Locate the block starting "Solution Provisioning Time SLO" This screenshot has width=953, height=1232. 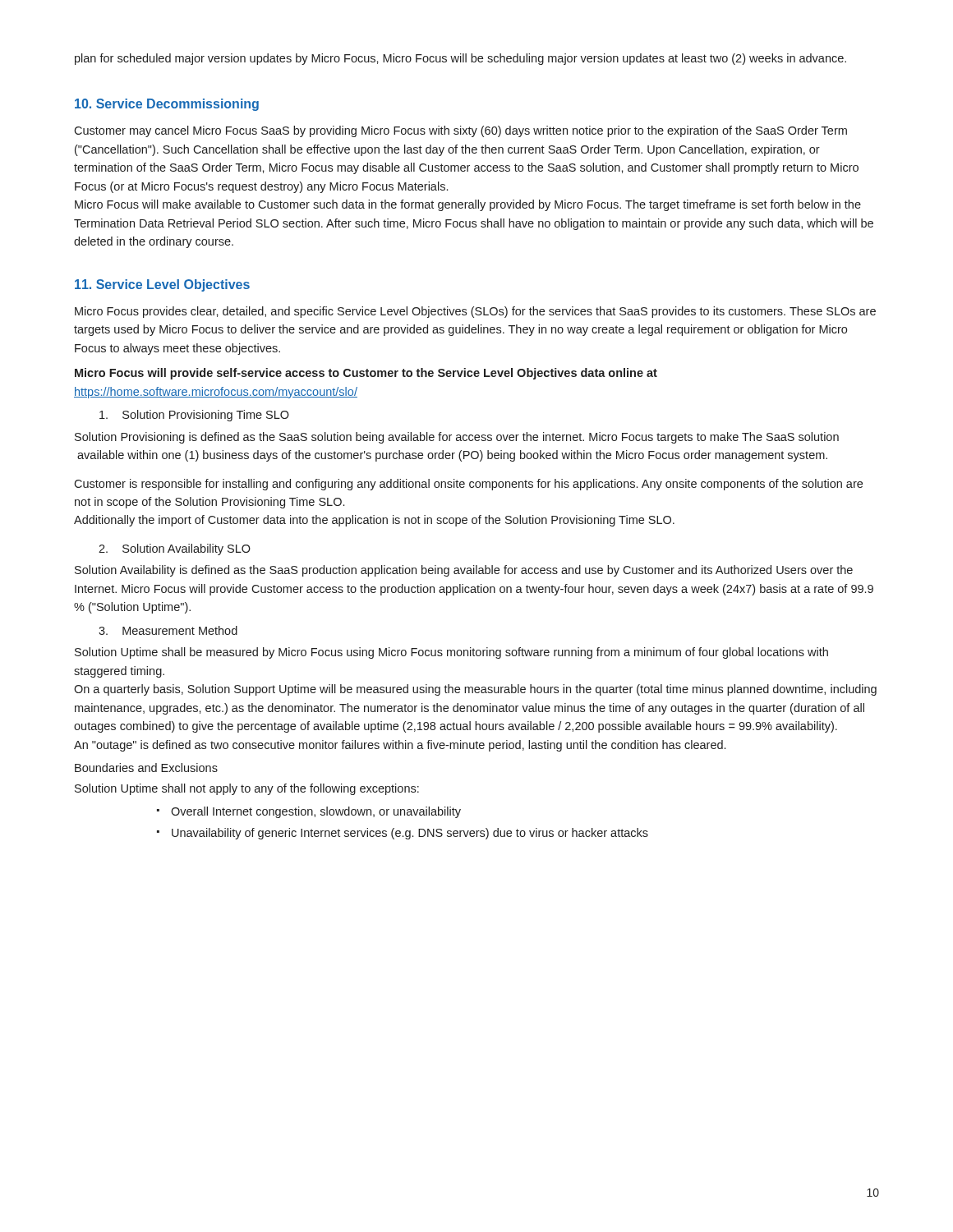coord(194,415)
